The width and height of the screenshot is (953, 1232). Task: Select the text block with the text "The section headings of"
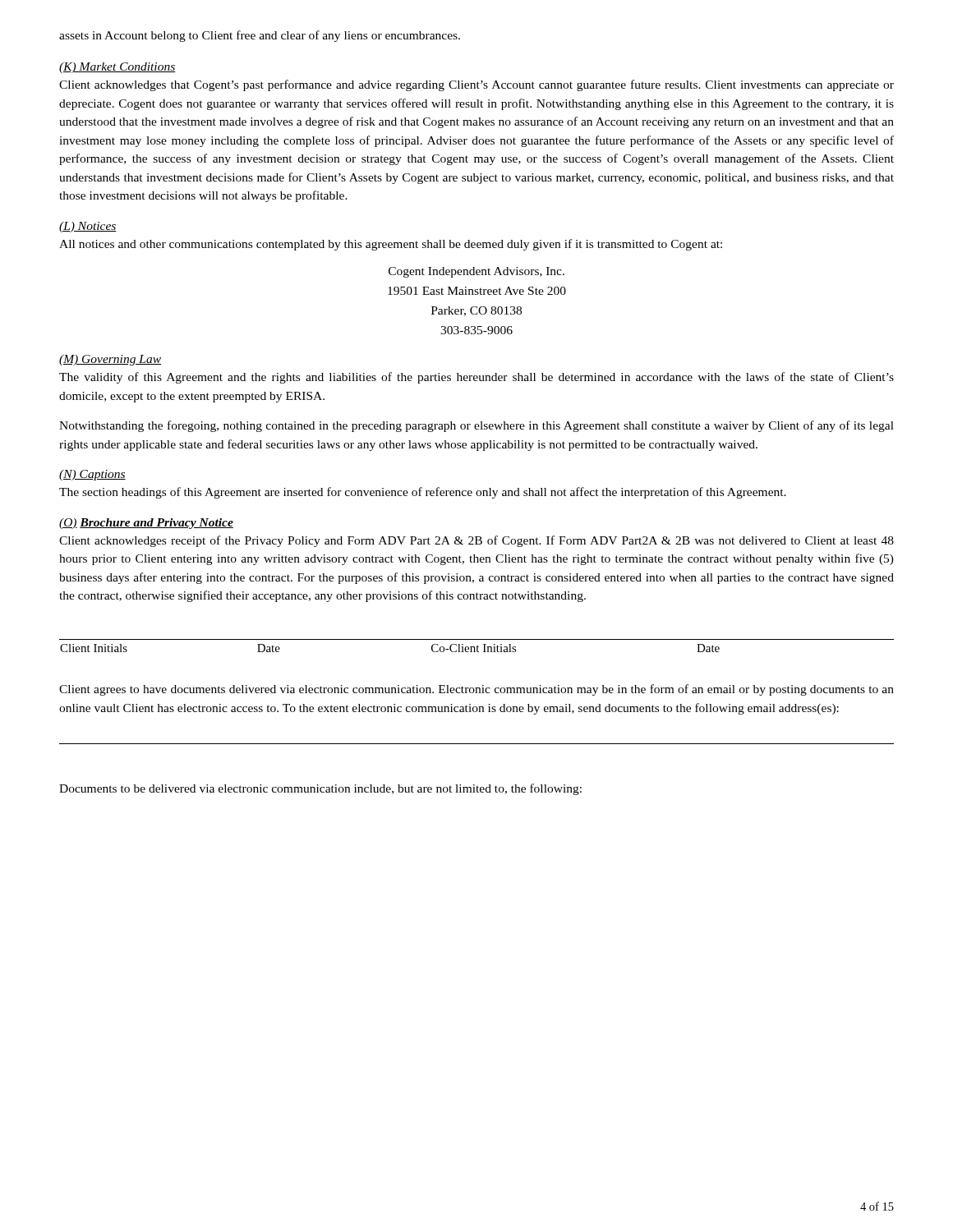[x=423, y=492]
